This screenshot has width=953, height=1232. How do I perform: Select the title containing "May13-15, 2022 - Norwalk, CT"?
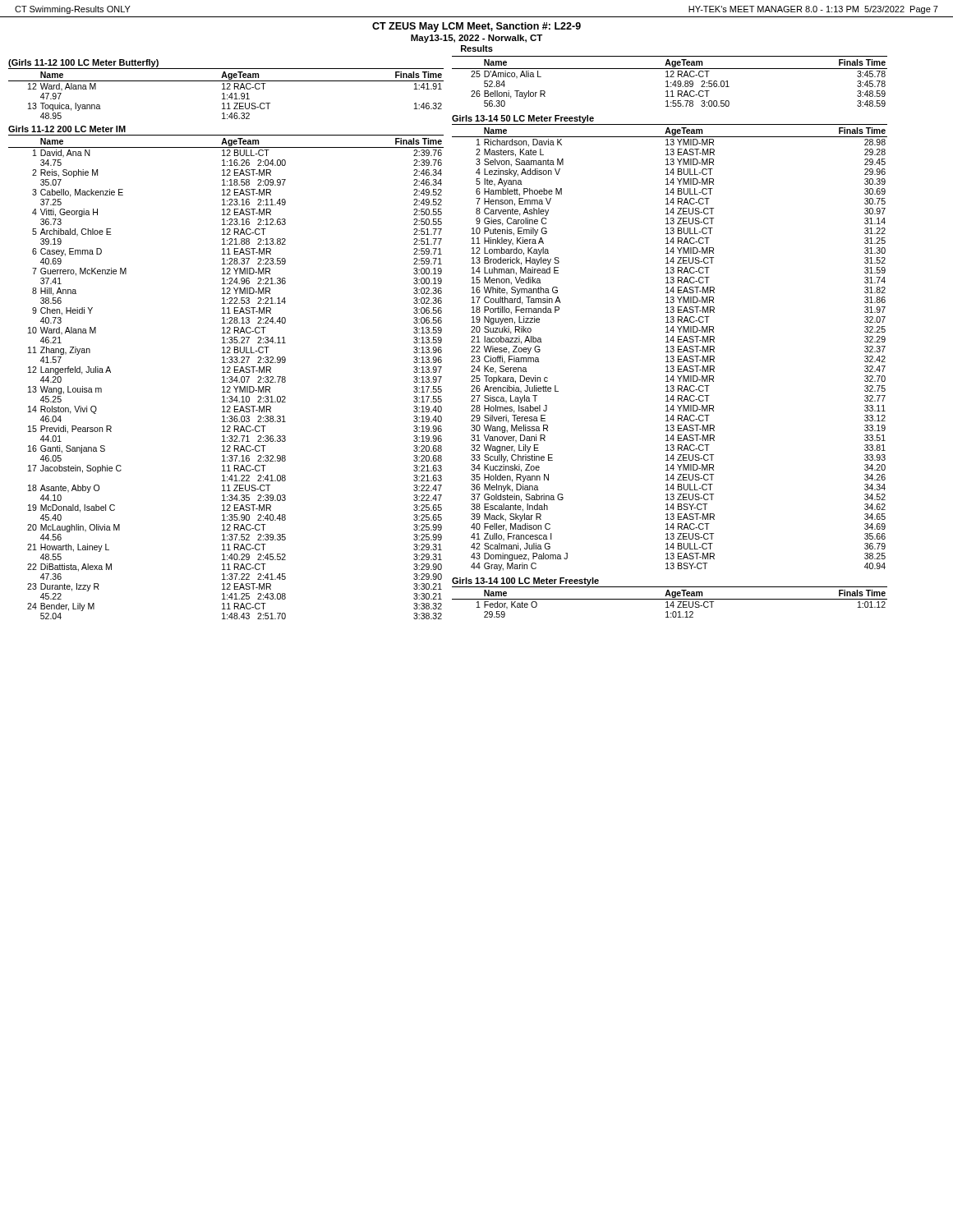click(x=476, y=38)
